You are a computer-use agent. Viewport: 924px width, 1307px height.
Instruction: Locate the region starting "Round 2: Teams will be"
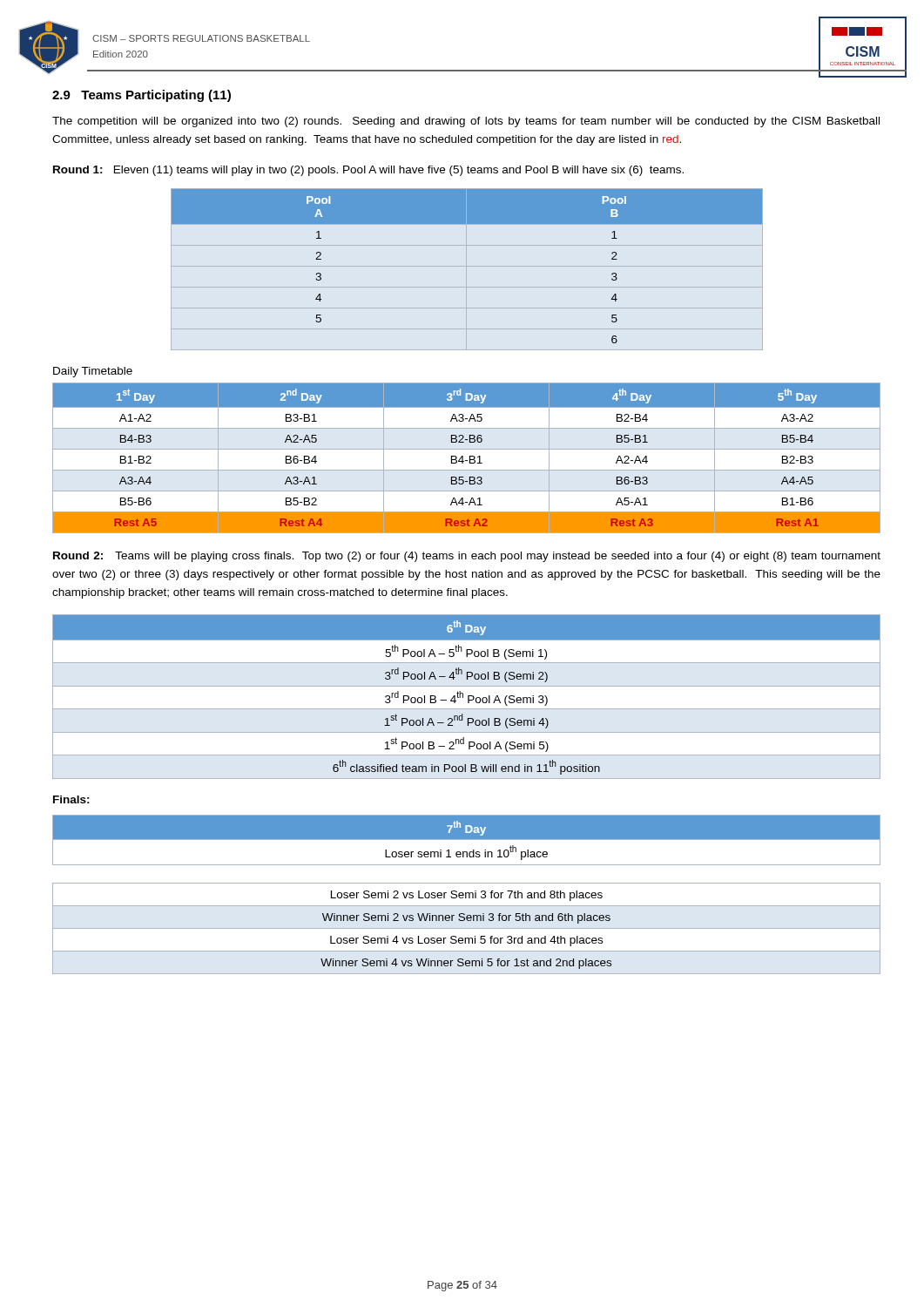tap(466, 574)
